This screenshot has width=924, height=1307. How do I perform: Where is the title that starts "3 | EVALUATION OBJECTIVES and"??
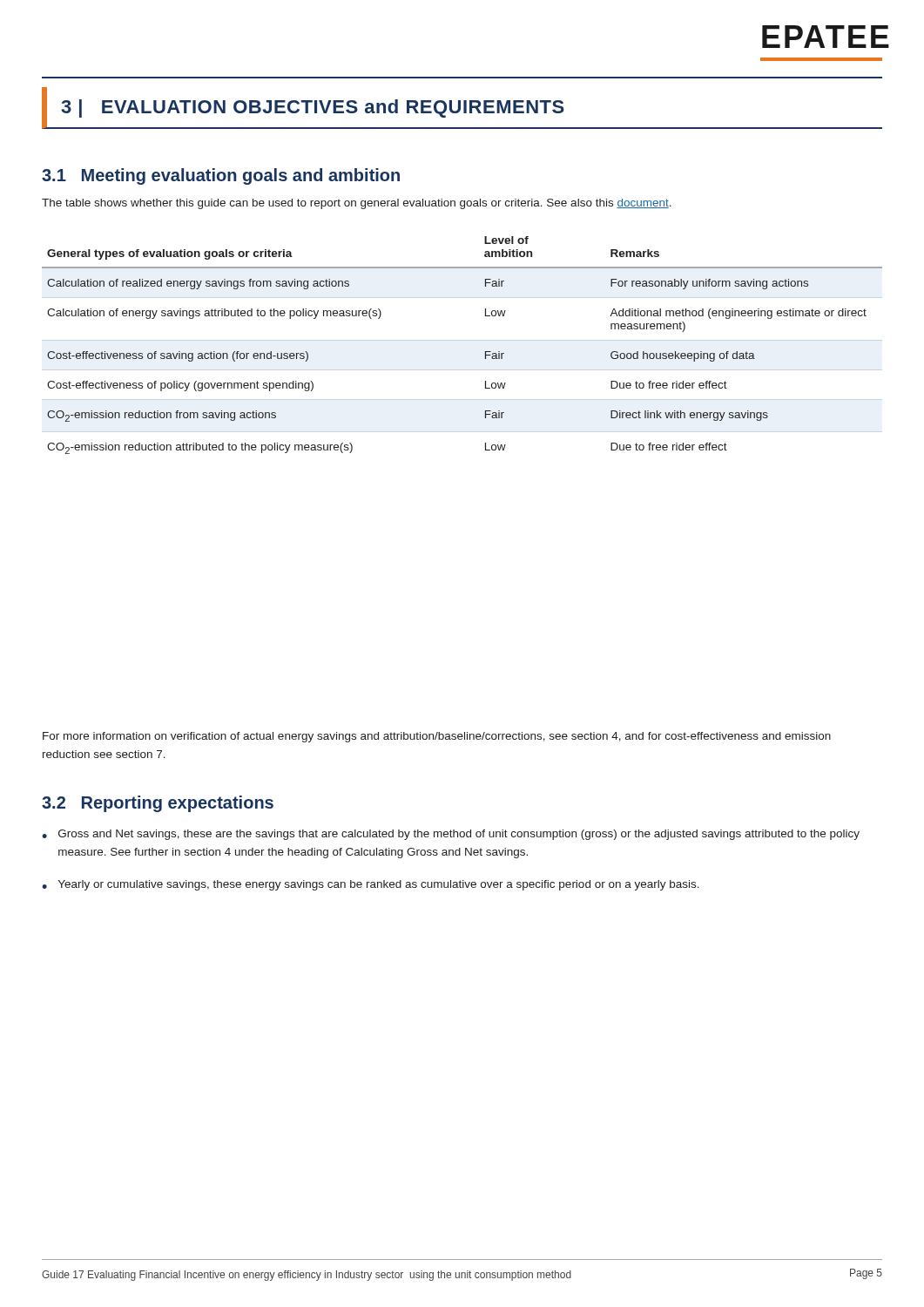tap(313, 107)
